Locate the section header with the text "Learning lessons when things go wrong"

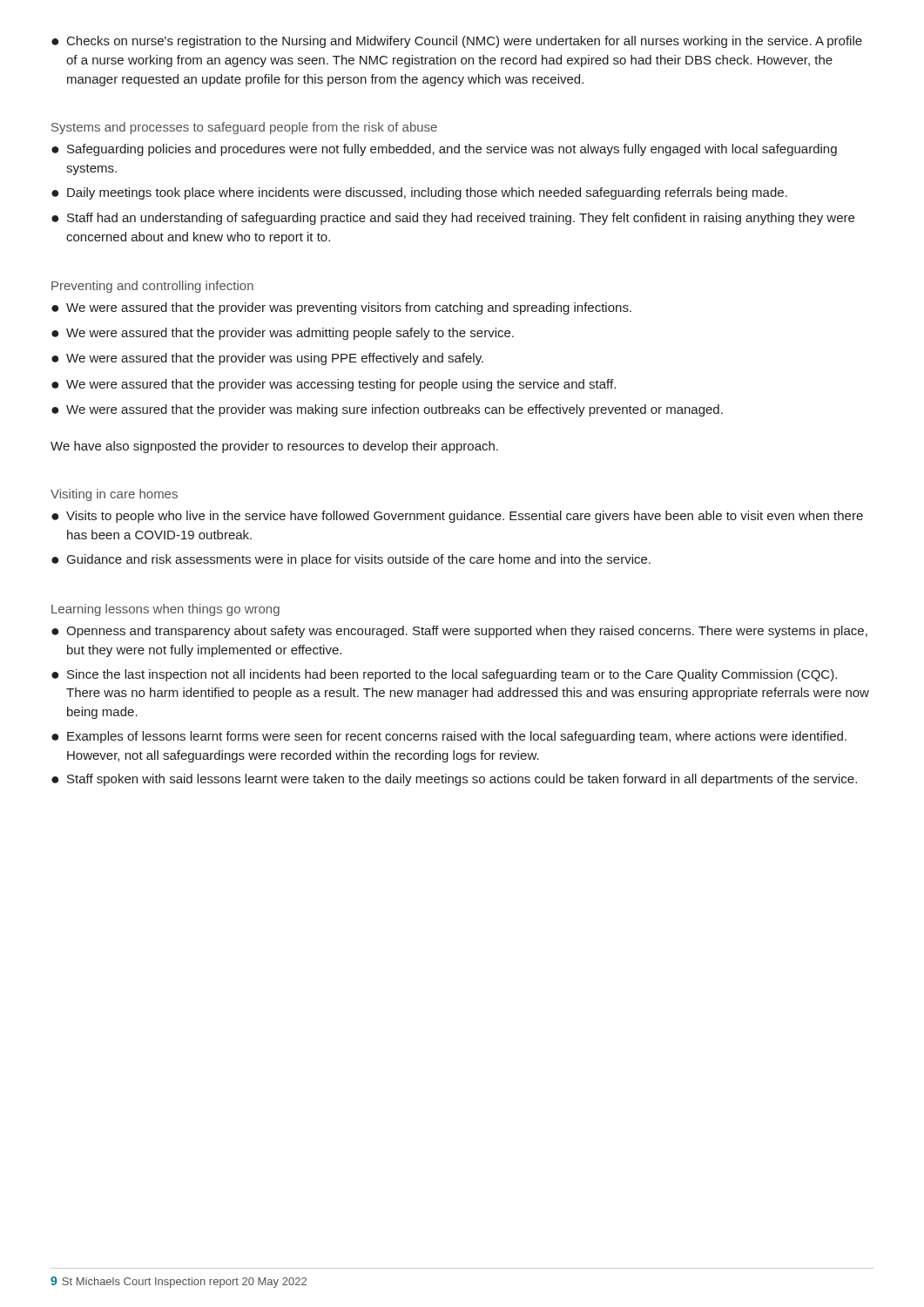(165, 609)
